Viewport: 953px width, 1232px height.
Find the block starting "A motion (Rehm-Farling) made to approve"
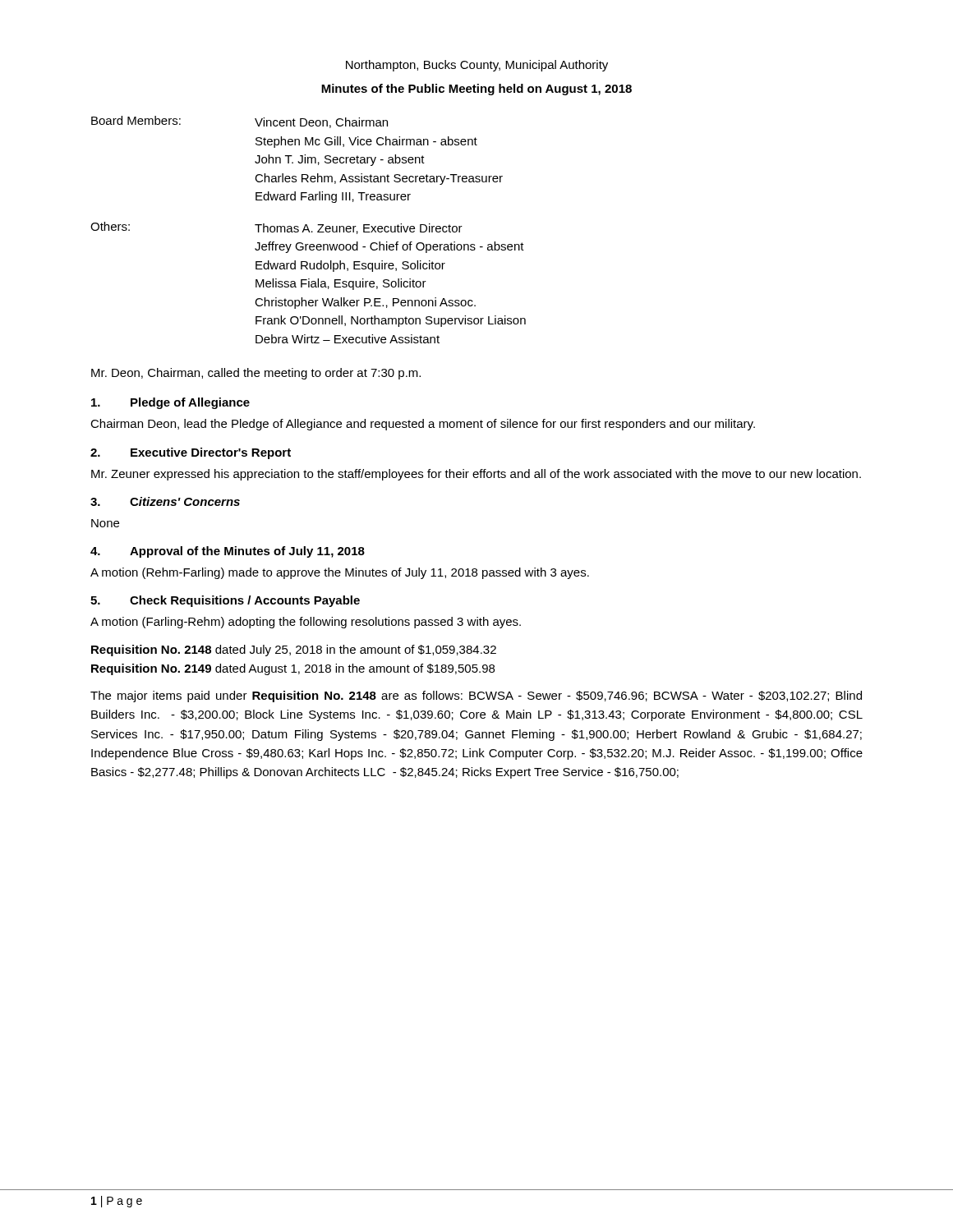click(x=340, y=572)
